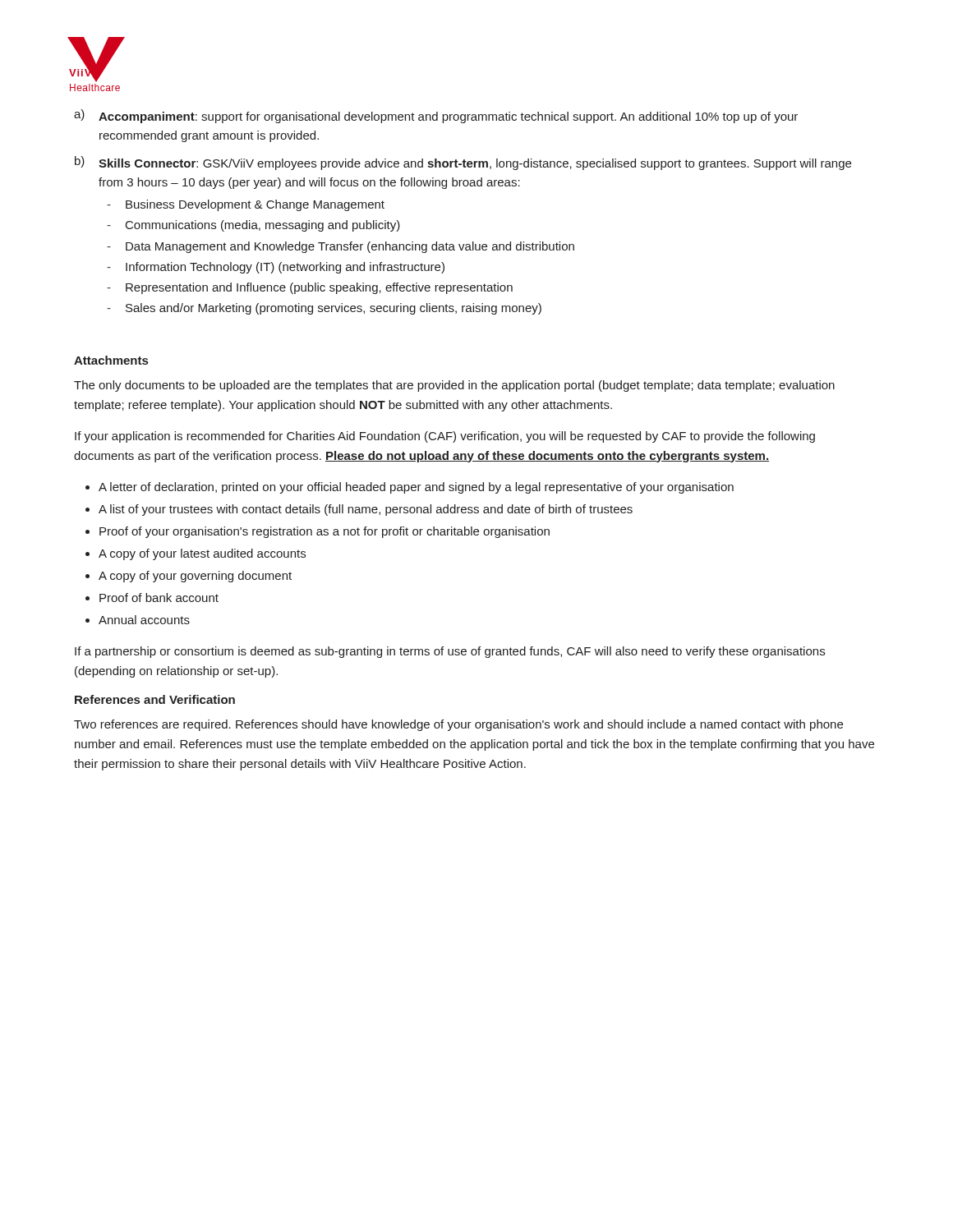Click on the text block starting "Annual accounts"
Screen dimensions: 1232x953
tap(138, 620)
